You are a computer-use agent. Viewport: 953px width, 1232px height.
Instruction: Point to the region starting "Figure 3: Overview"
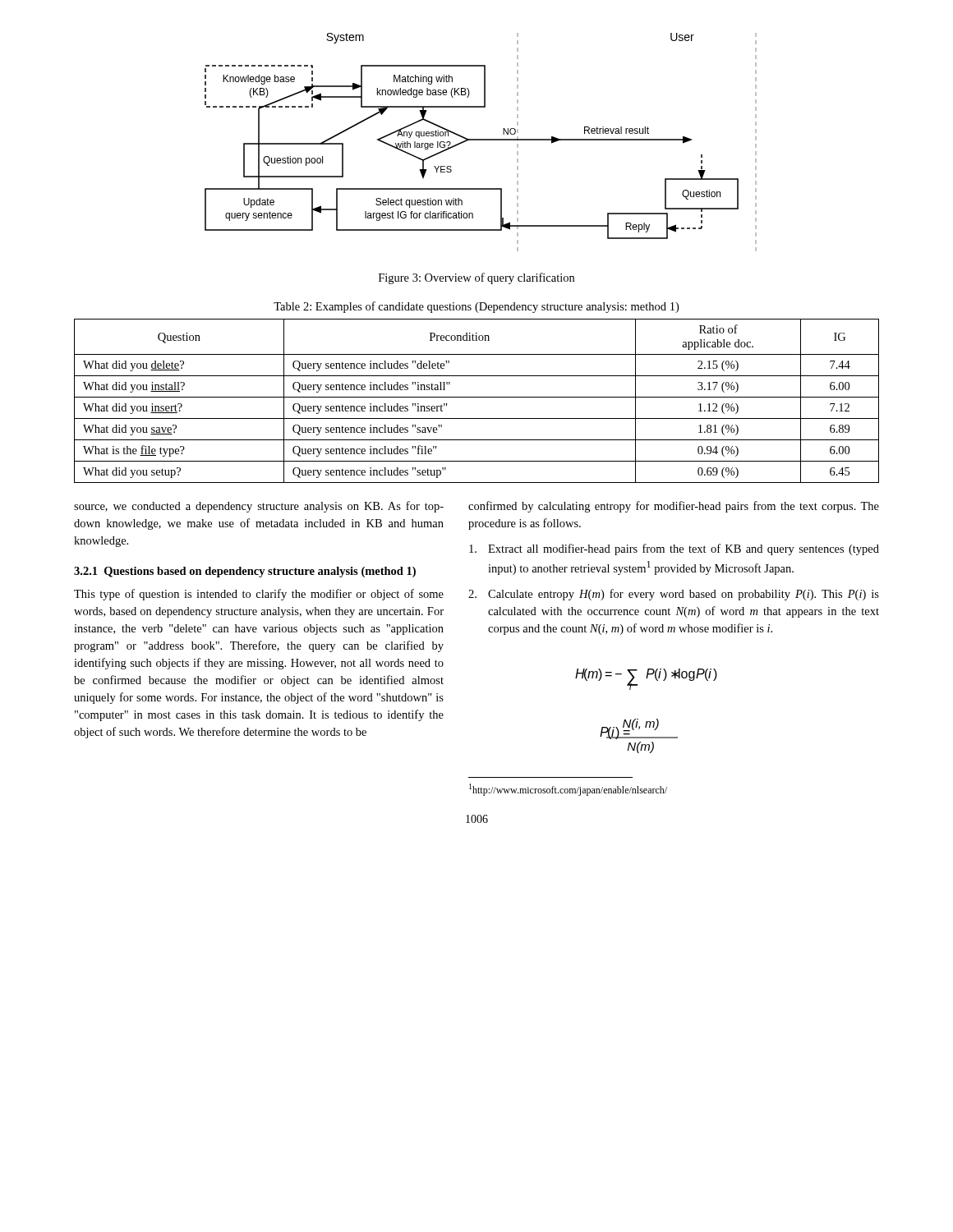click(x=476, y=278)
